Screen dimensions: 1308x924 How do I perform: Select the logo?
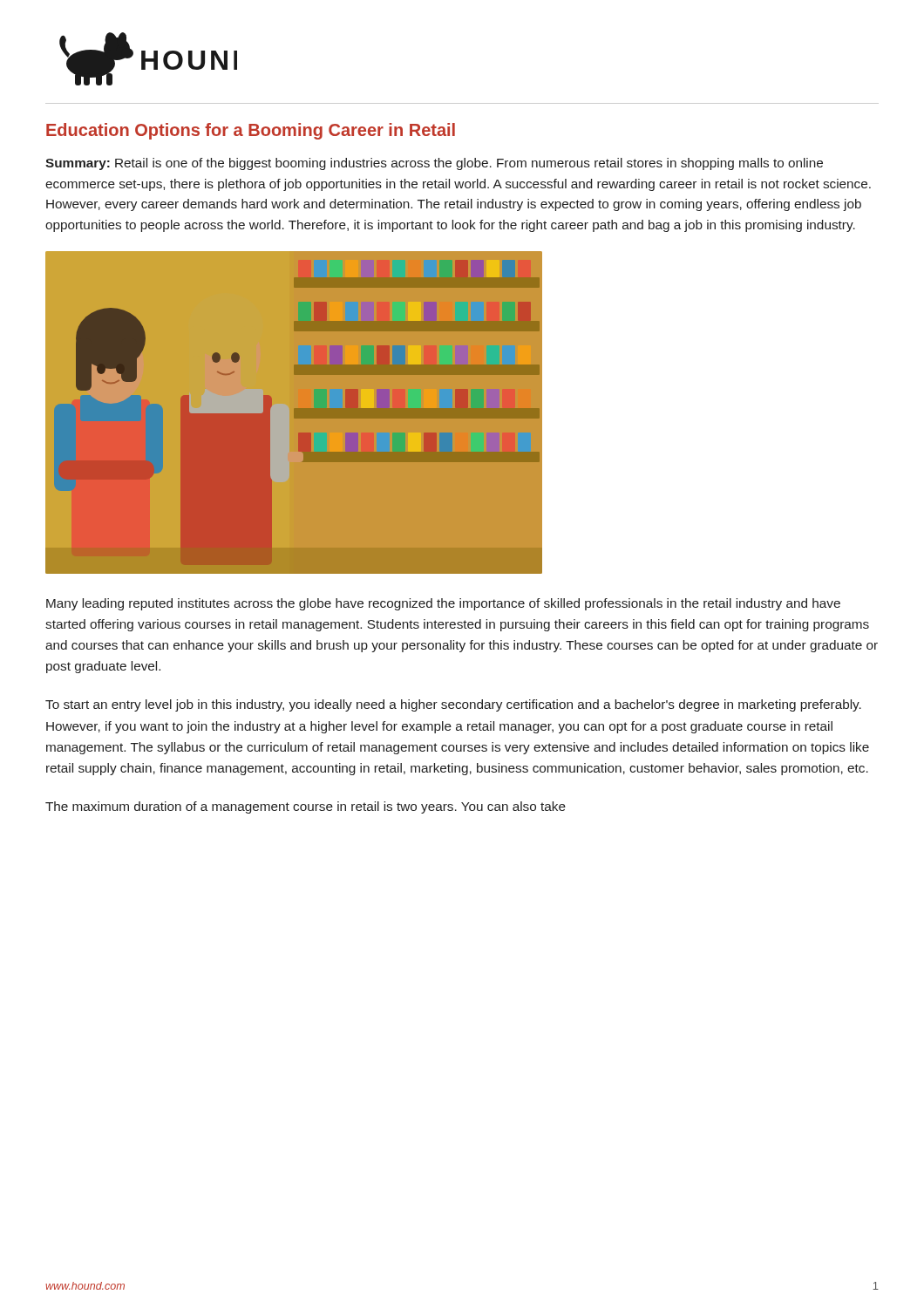(x=141, y=56)
